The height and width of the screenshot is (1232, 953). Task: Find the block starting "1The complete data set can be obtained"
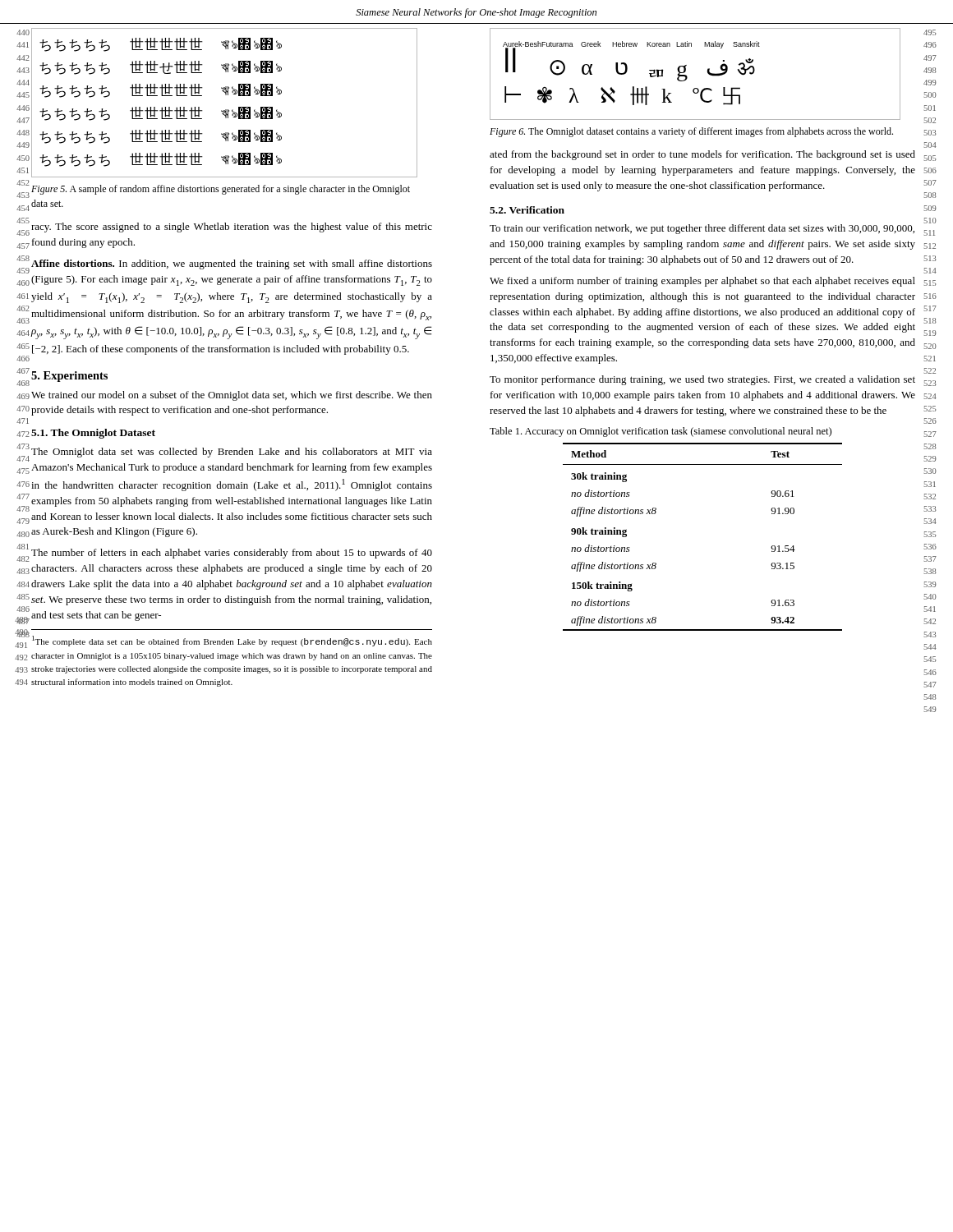pyautogui.click(x=232, y=660)
